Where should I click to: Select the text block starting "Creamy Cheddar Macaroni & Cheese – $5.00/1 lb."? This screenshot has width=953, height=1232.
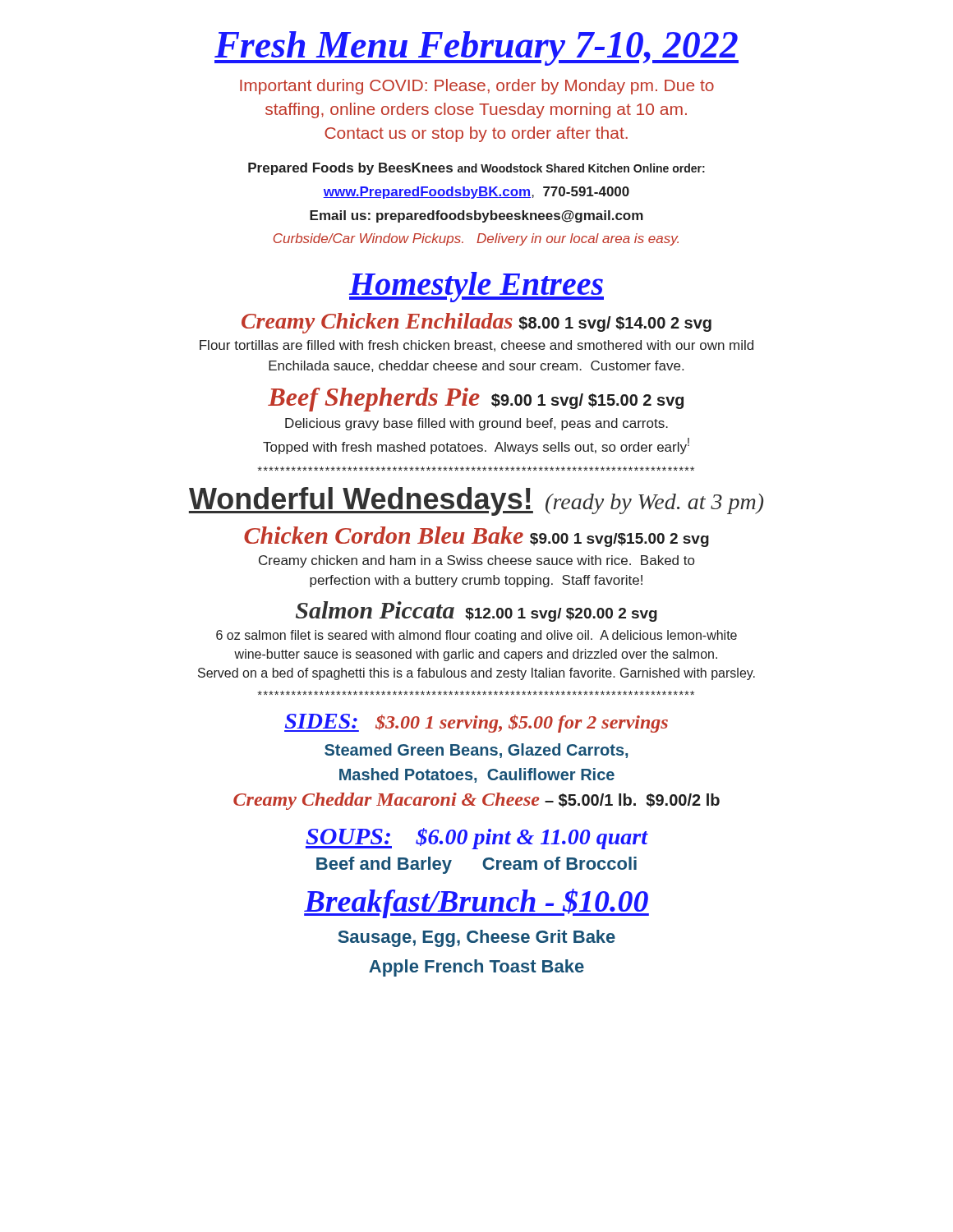pyautogui.click(x=476, y=800)
